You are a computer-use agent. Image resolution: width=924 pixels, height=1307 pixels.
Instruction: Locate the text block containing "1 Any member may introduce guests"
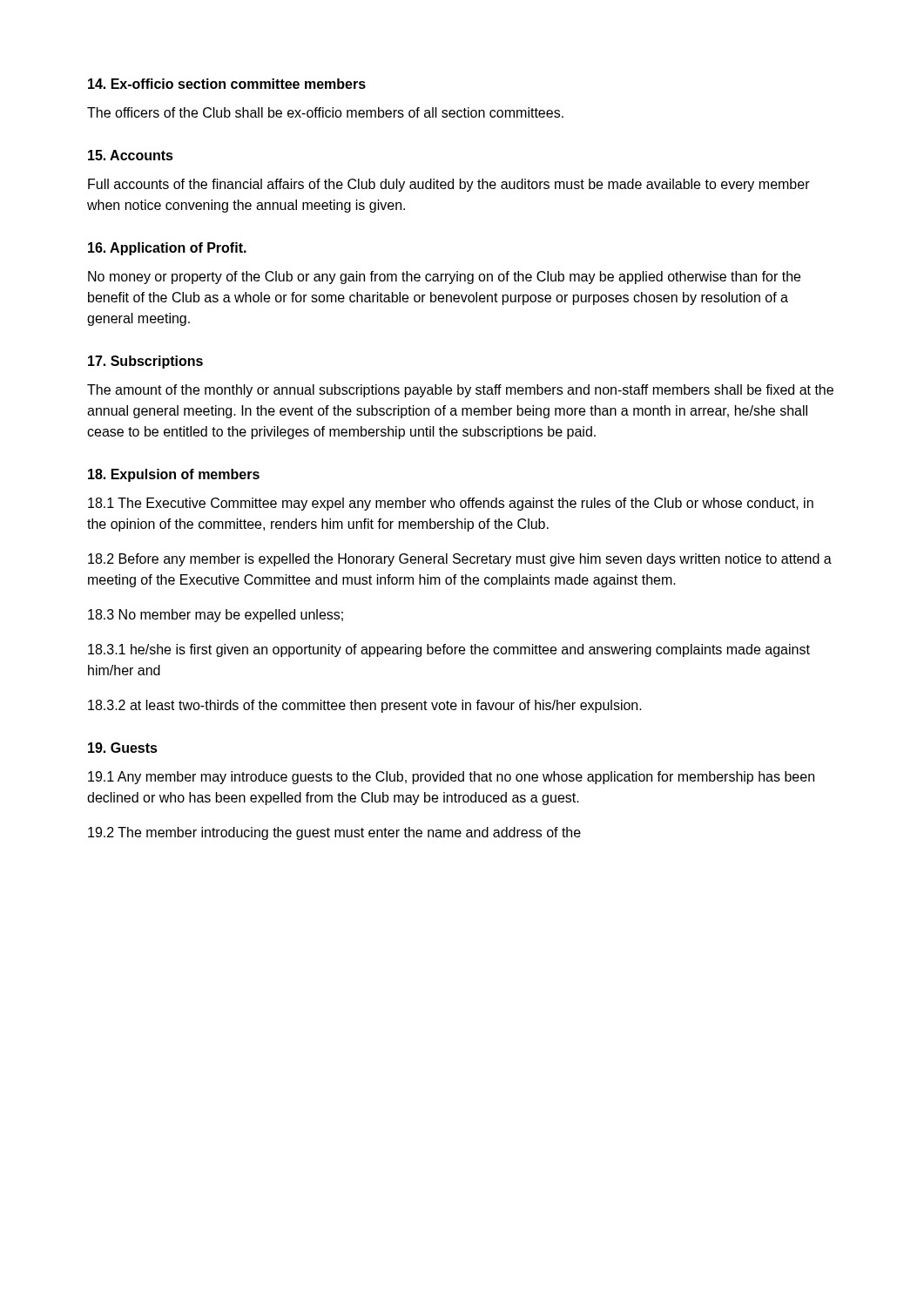[451, 787]
